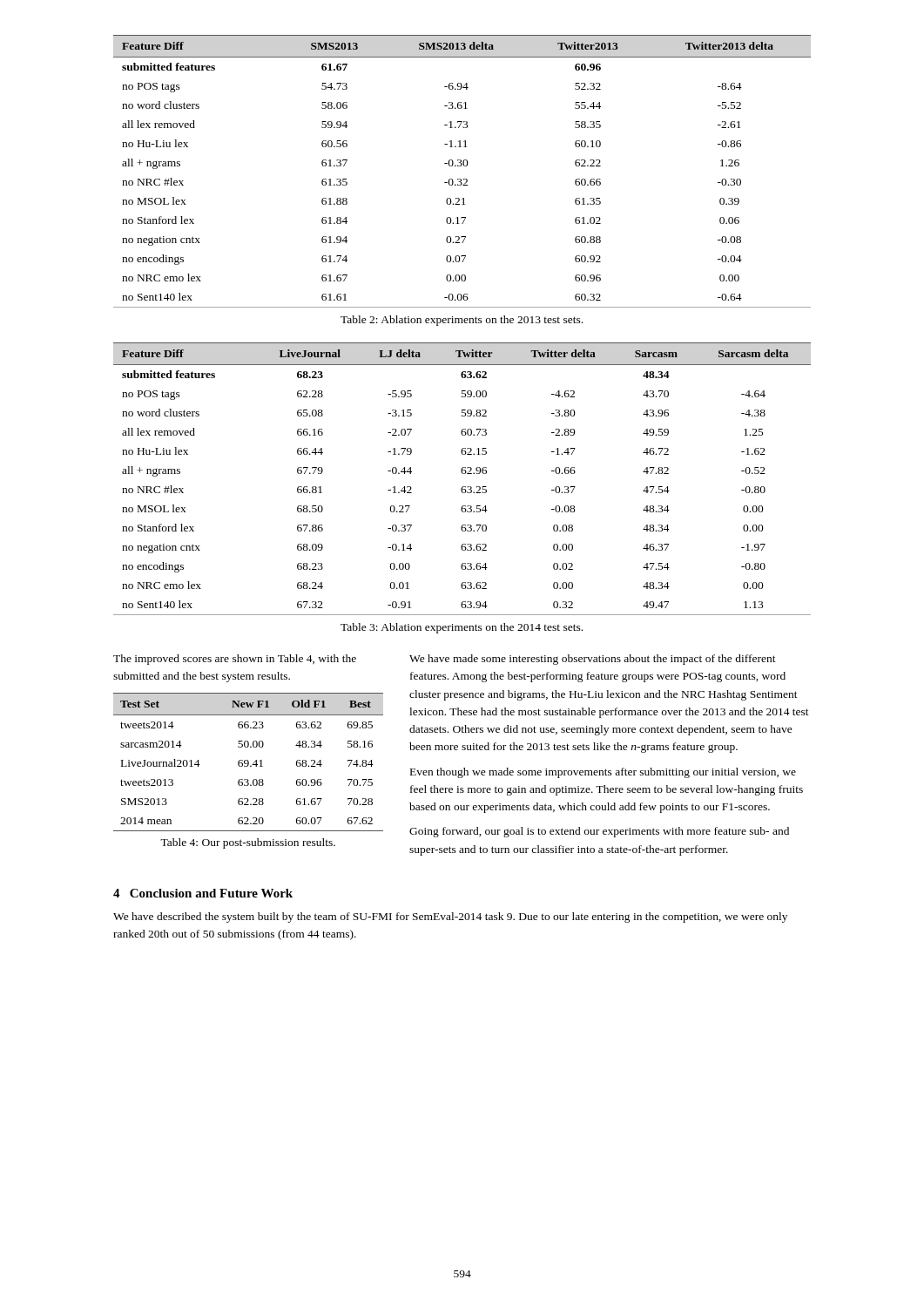Find the passage starting "We have made some"

coord(609,702)
